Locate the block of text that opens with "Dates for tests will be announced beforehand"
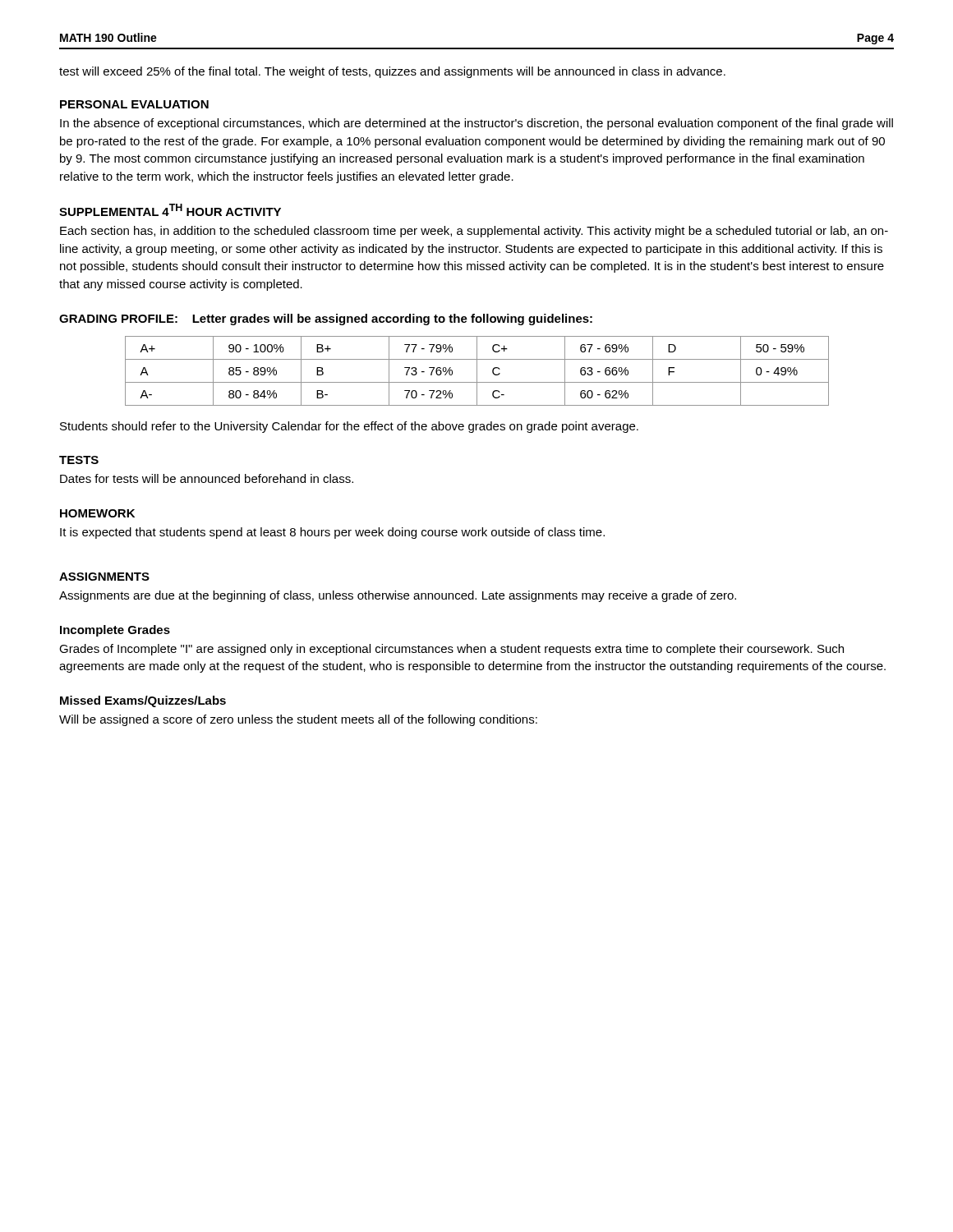The width and height of the screenshot is (953, 1232). coord(207,479)
